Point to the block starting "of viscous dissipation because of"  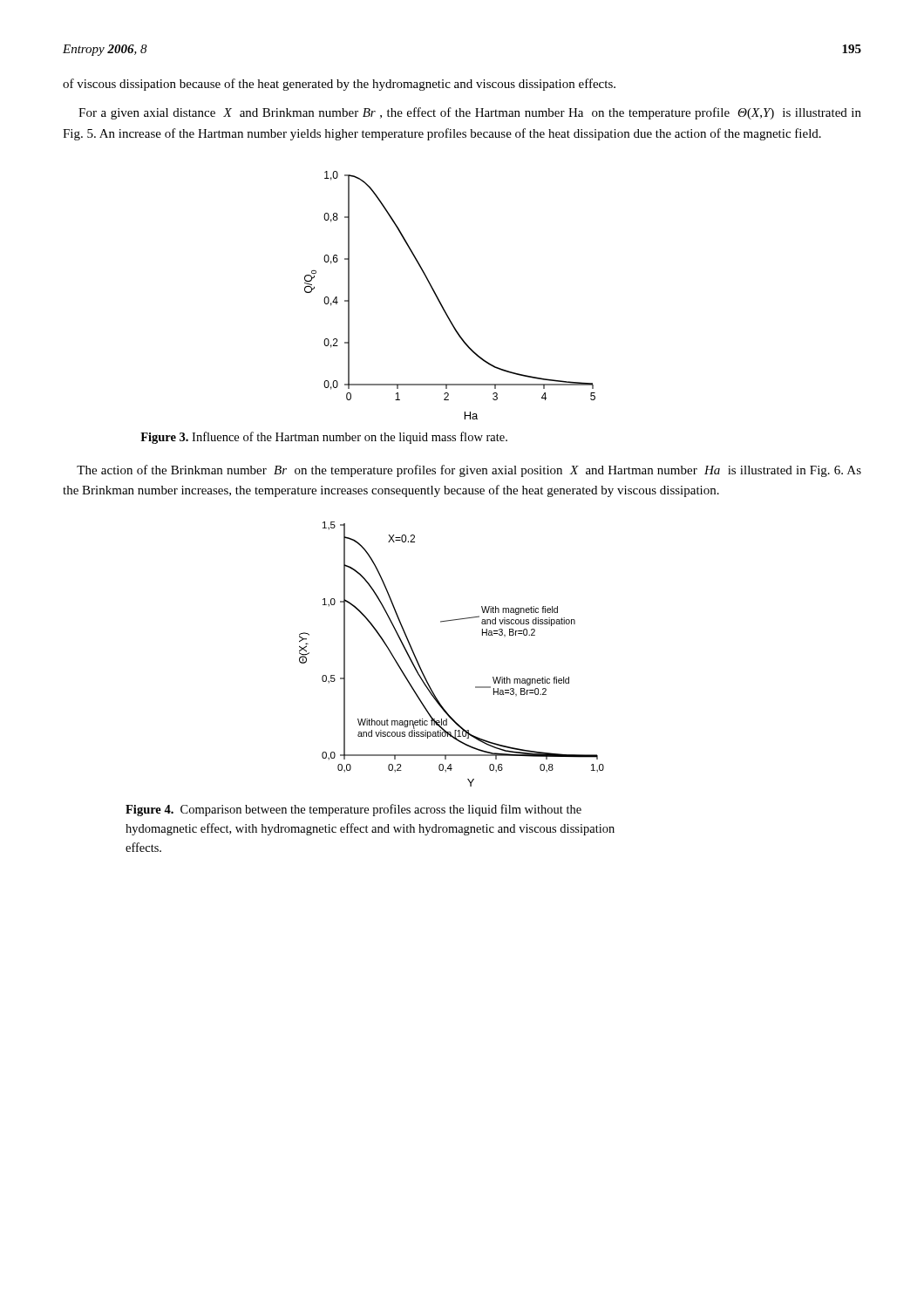coord(340,84)
